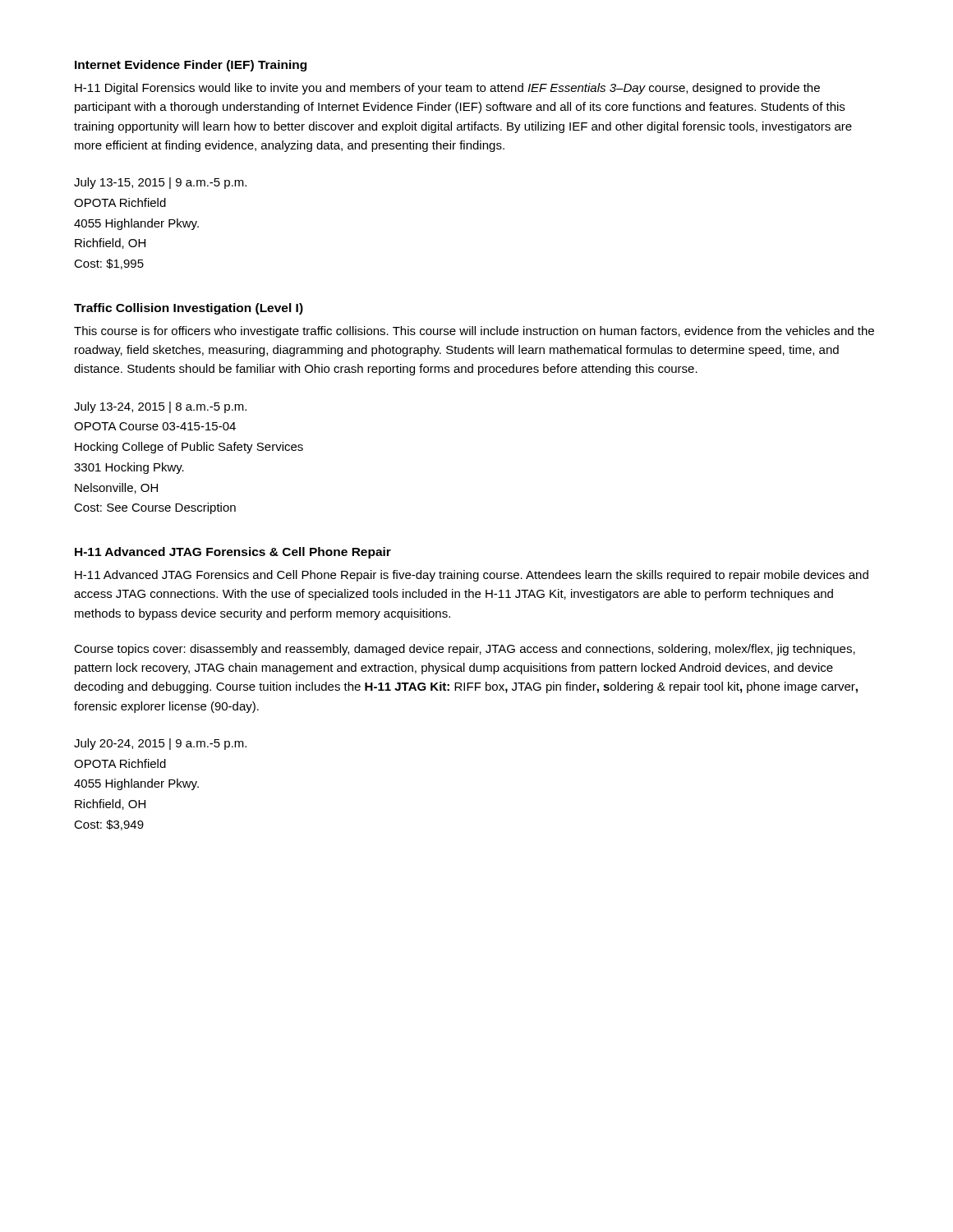953x1232 pixels.
Task: Locate the block of text that opens with "Course topics cover: disassembly and reassembly,"
Action: (466, 677)
